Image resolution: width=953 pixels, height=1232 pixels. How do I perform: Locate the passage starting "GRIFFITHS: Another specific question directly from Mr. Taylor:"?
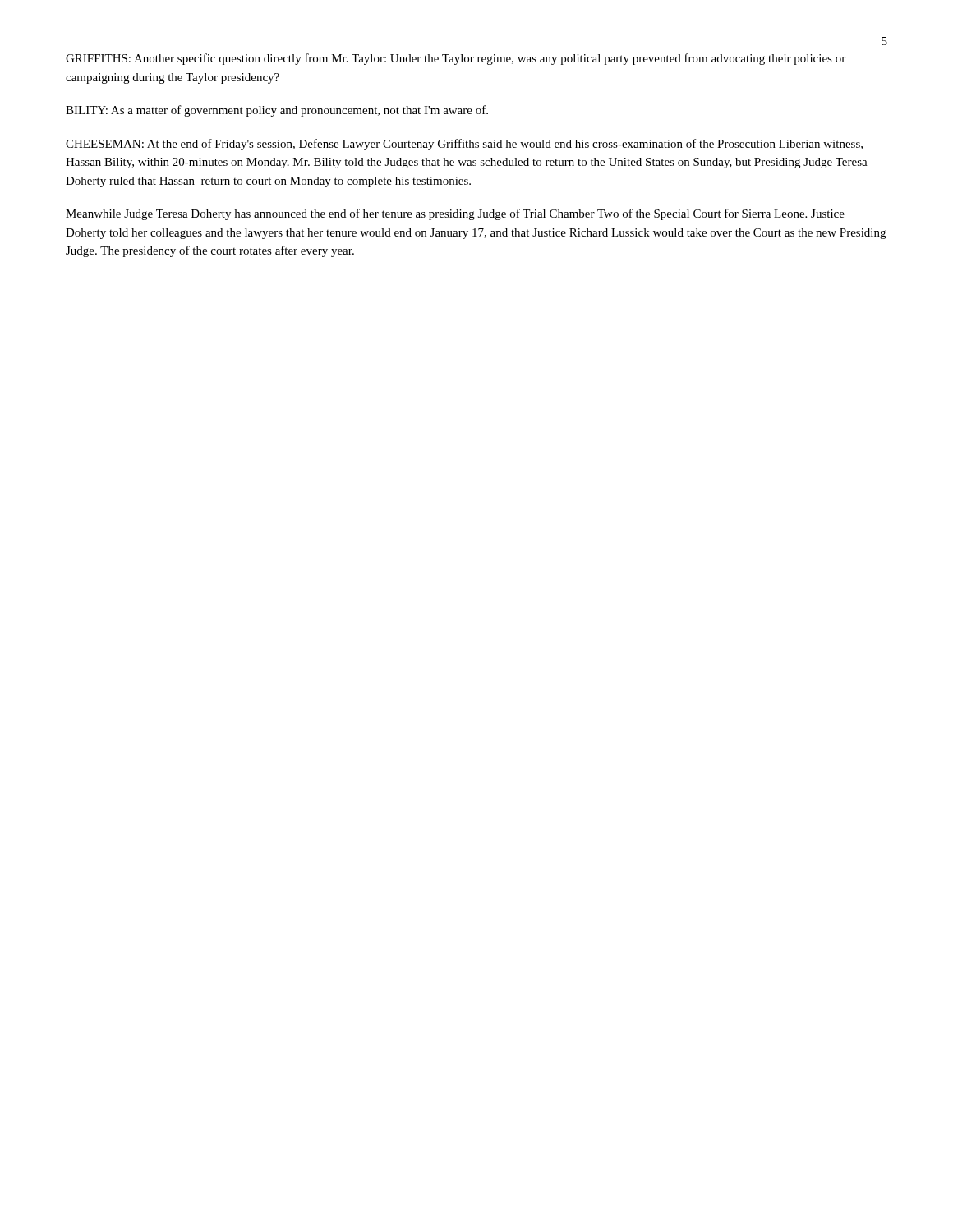coord(456,68)
